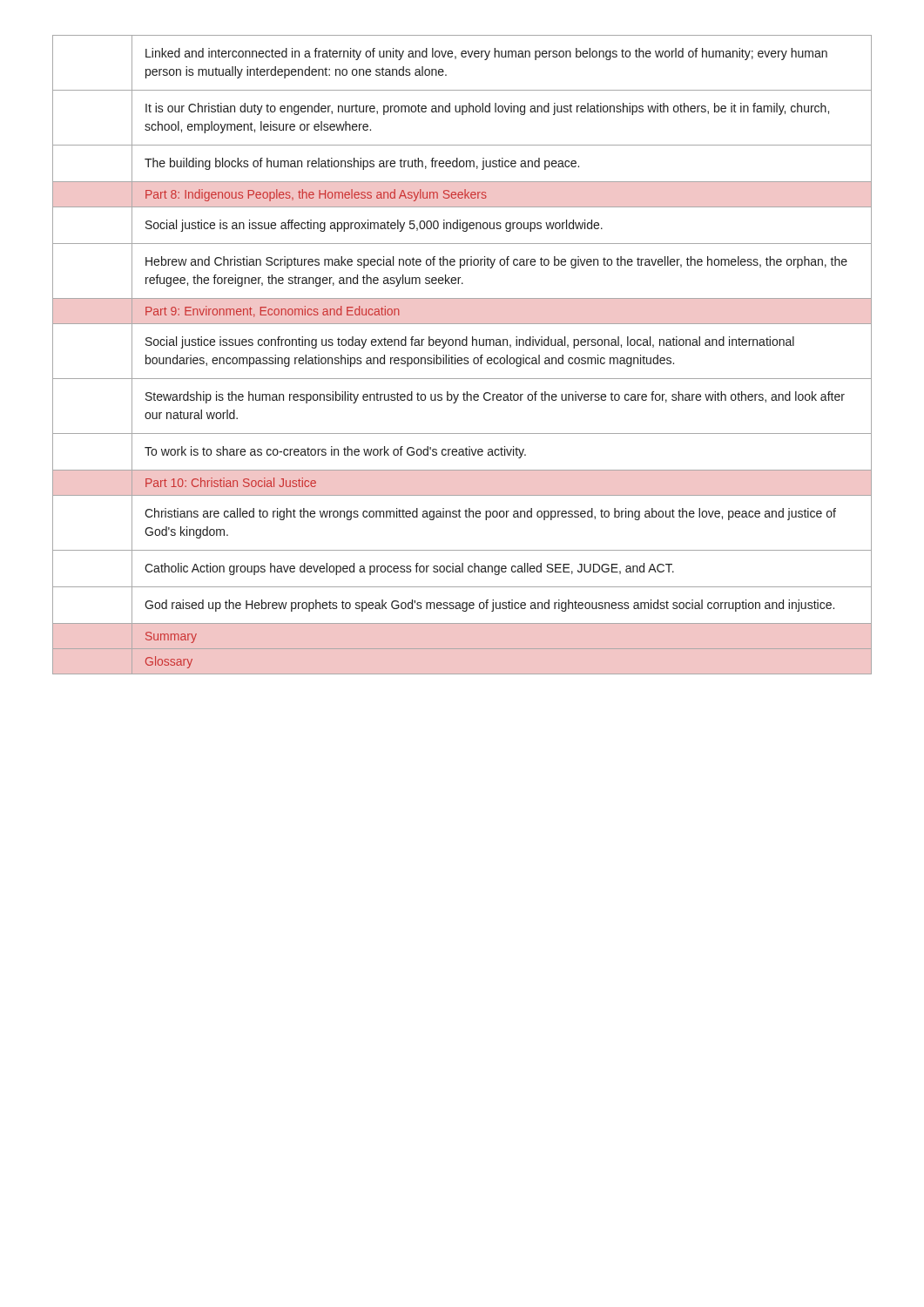Image resolution: width=924 pixels, height=1307 pixels.
Task: Locate the block of text that opens with "Stewardship is the human responsibility entrusted to us"
Action: click(495, 406)
